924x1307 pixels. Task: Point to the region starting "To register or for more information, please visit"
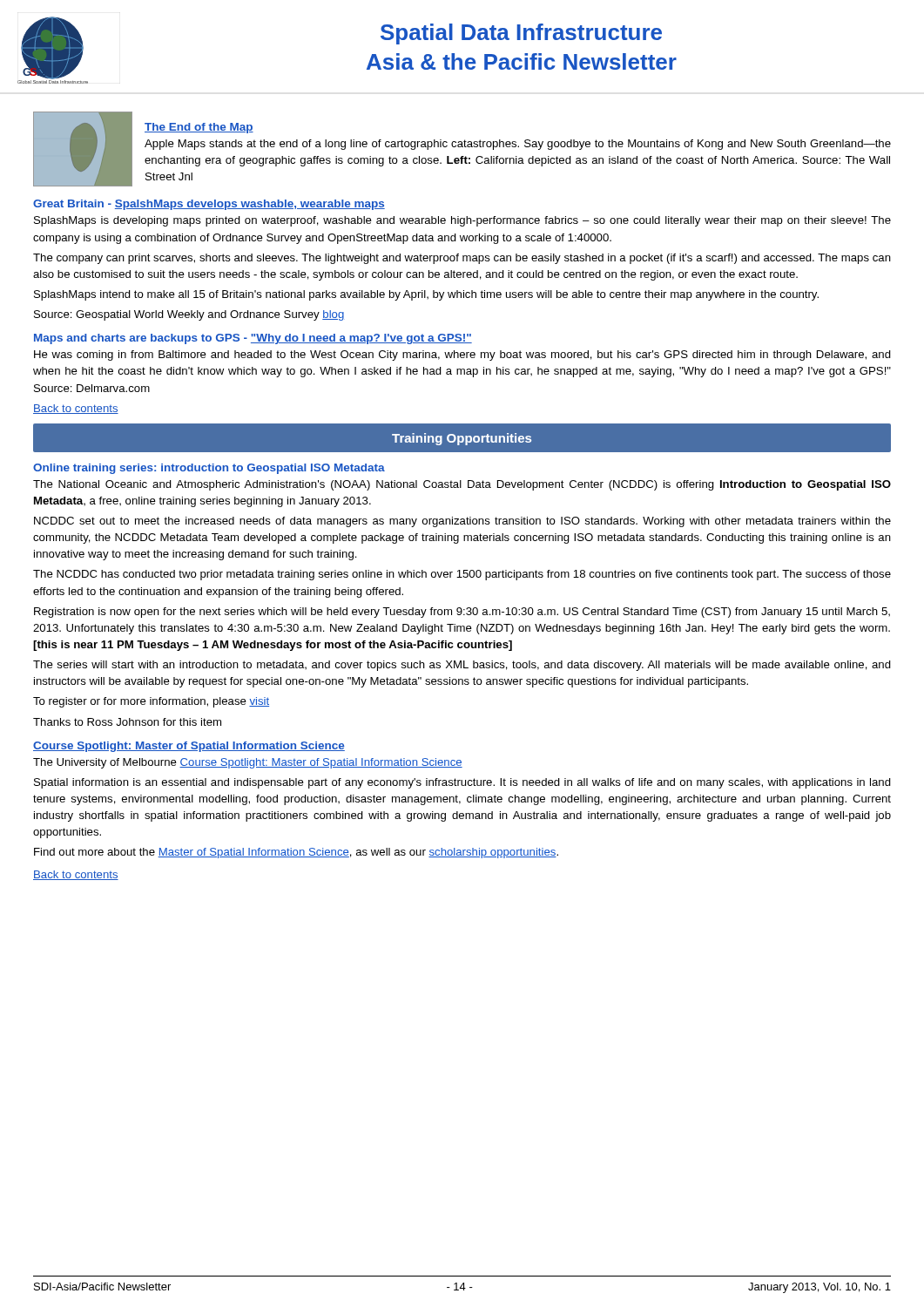coord(151,701)
